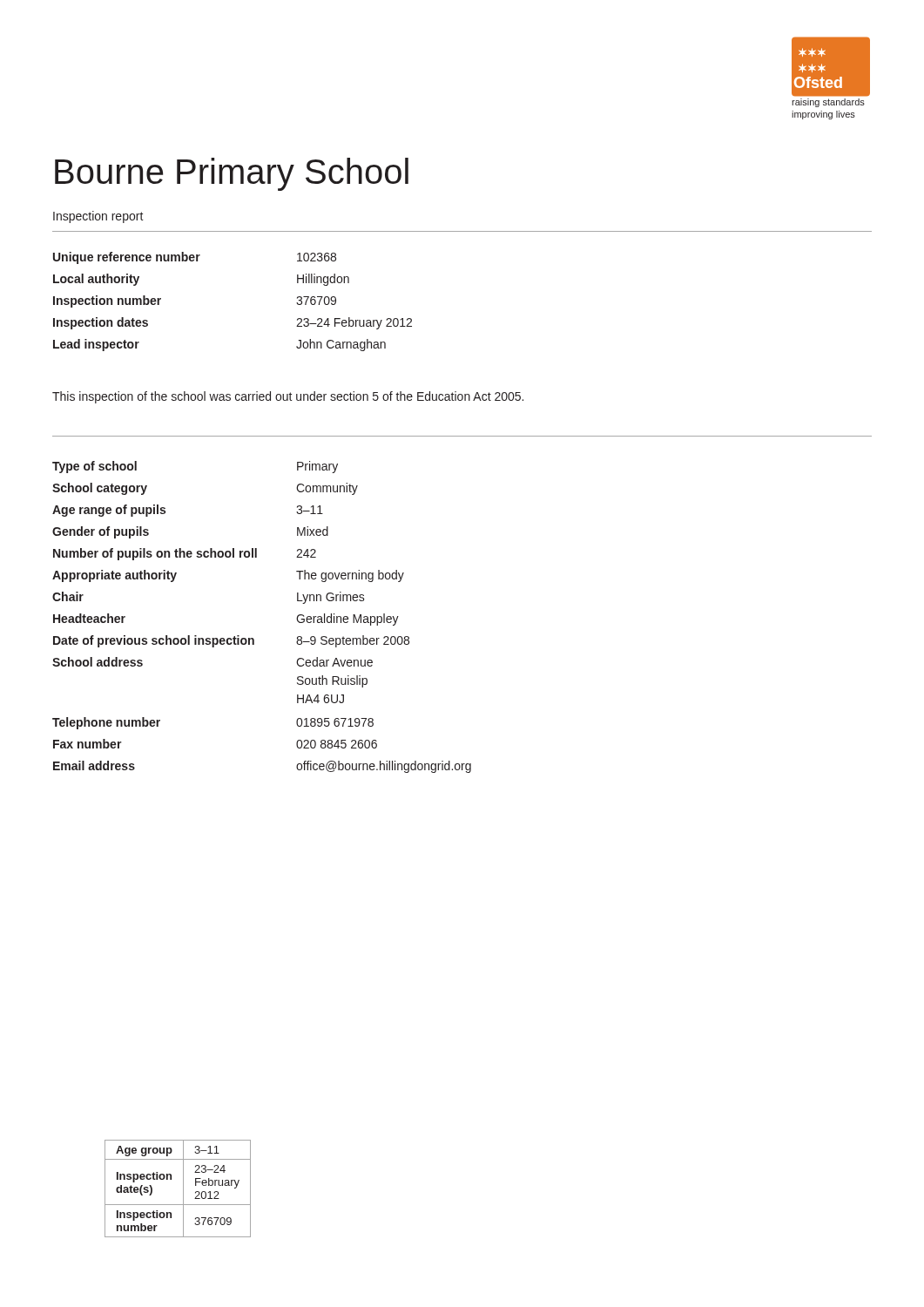Locate the table with the text "Unique reference number 102368 Local"

pyautogui.click(x=462, y=303)
